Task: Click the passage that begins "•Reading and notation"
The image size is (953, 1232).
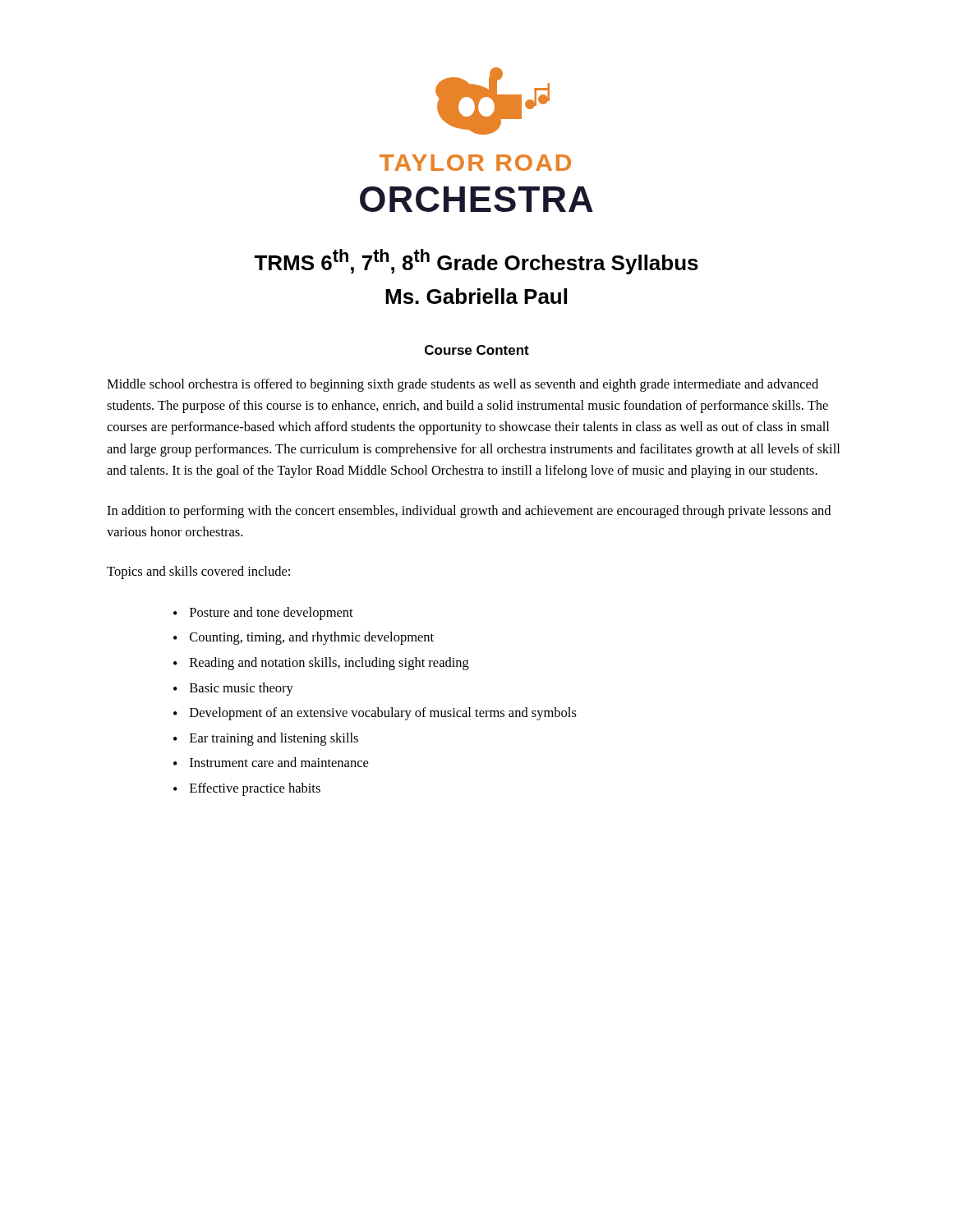Action: point(321,664)
